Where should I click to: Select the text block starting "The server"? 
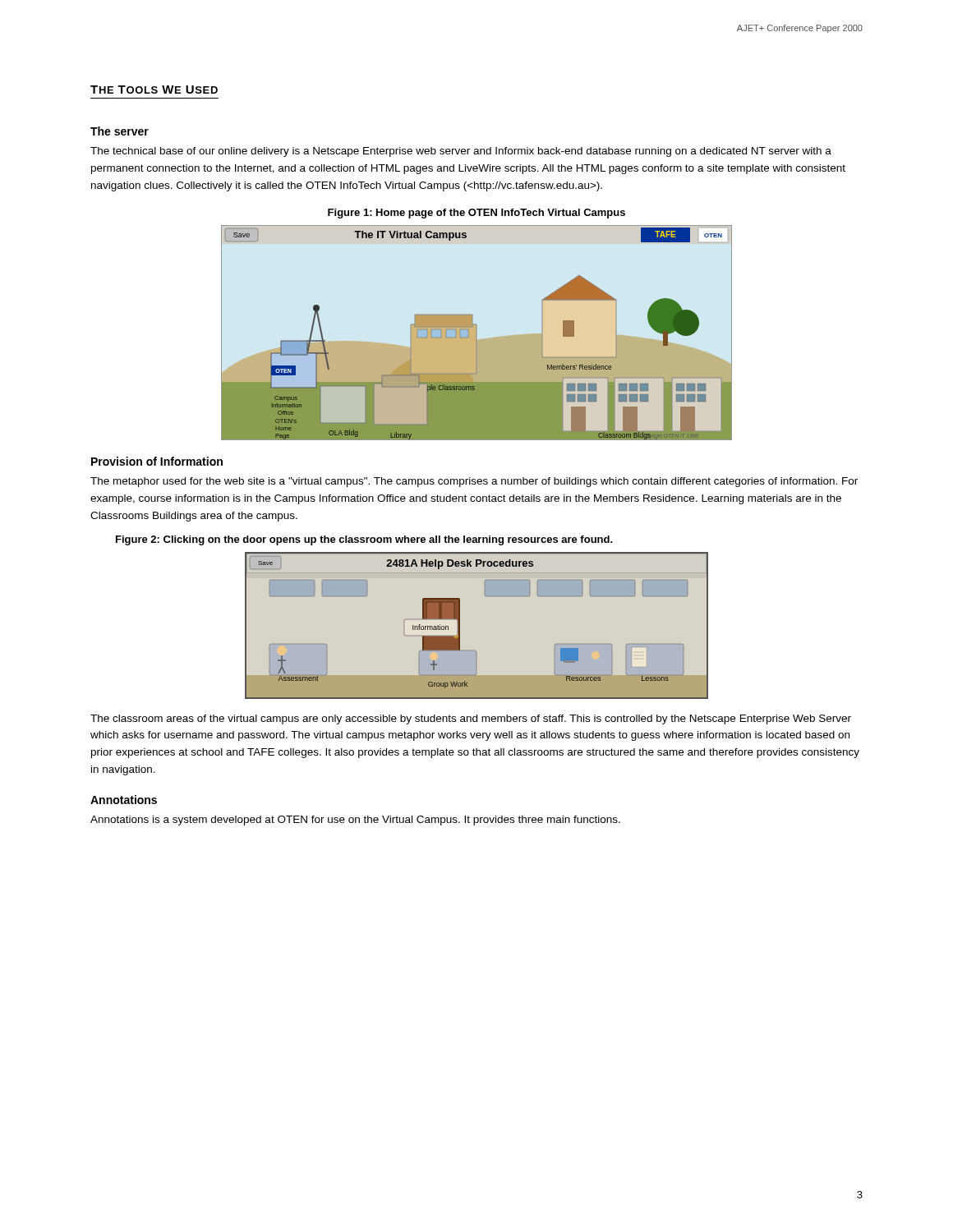click(119, 131)
